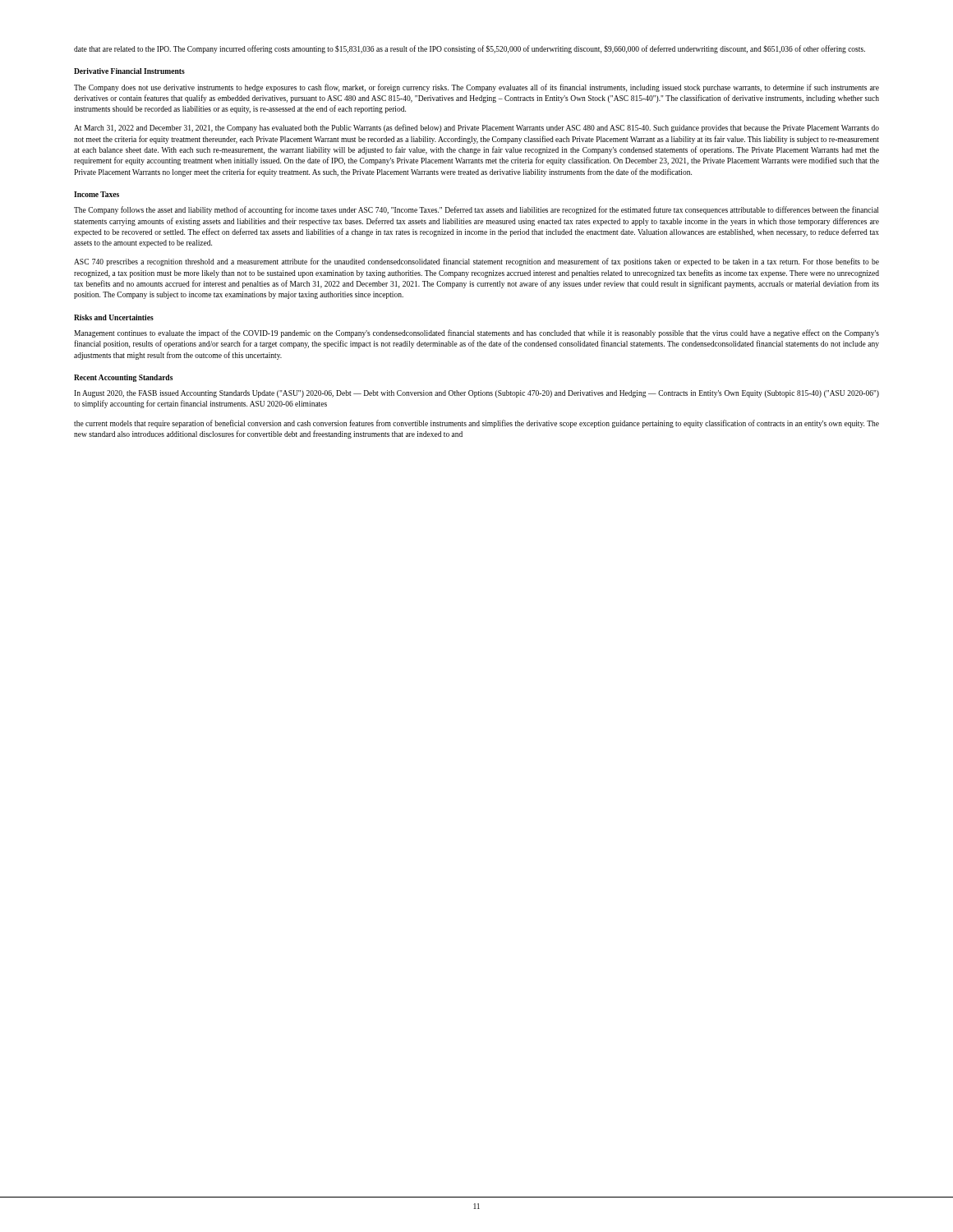Find the block on this page that starts "the current models that require"
Image resolution: width=953 pixels, height=1232 pixels.
point(476,429)
